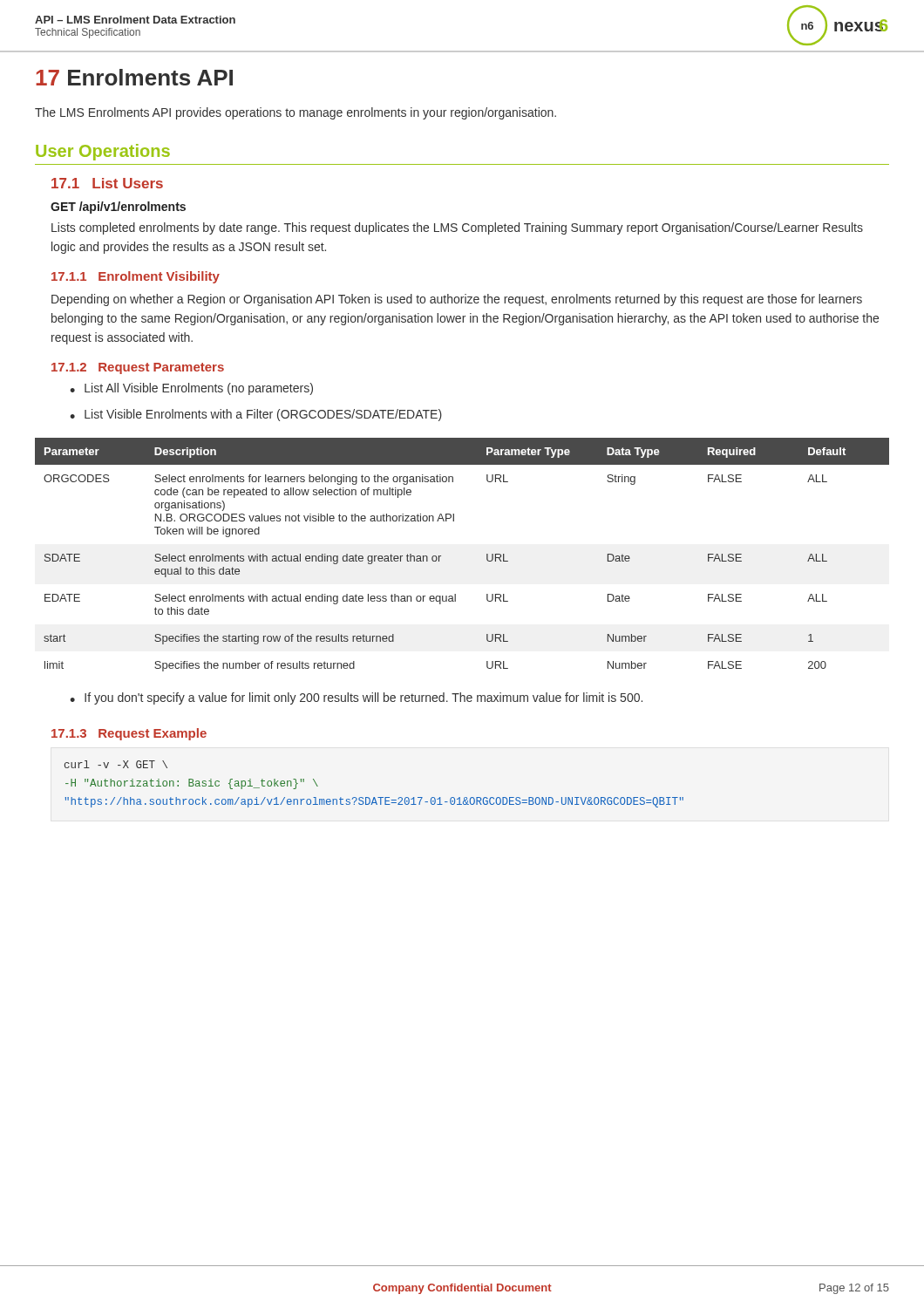Image resolution: width=924 pixels, height=1308 pixels.
Task: Point to the block starting "17.1 List Users"
Action: tap(107, 184)
